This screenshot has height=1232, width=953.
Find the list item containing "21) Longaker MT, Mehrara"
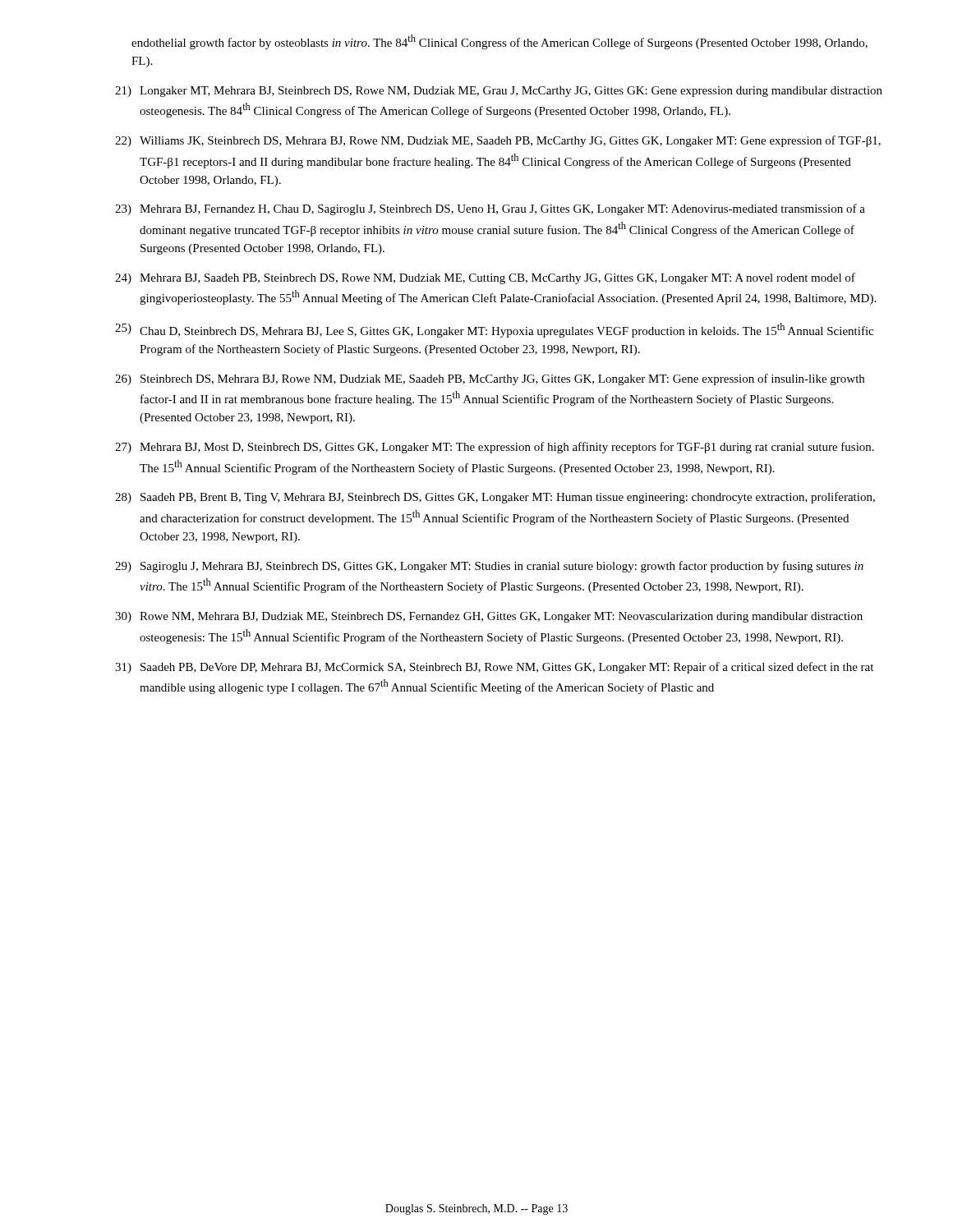(485, 101)
